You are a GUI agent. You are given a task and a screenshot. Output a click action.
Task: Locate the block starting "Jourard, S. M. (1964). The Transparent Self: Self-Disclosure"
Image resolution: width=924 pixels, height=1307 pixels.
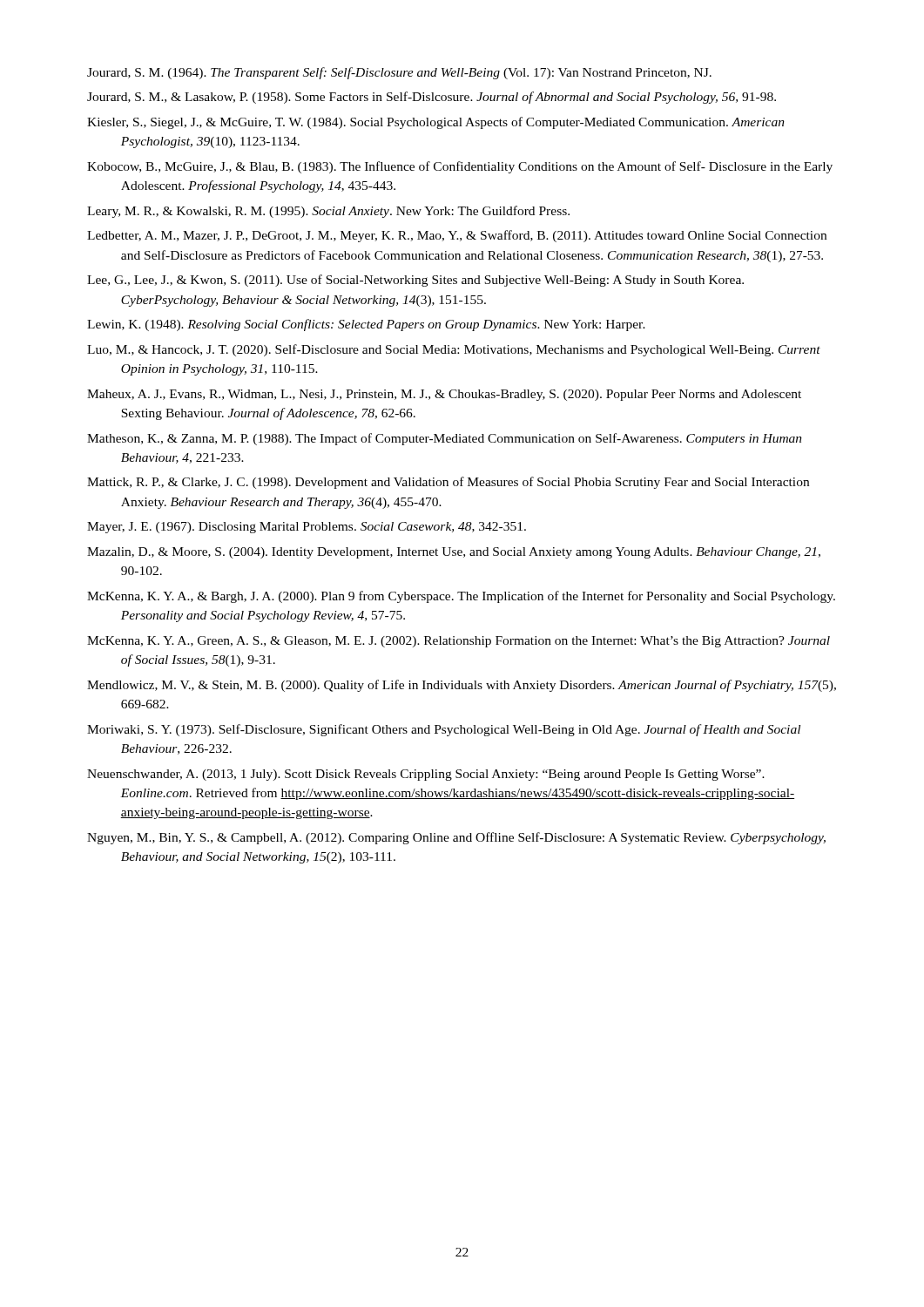point(400,72)
